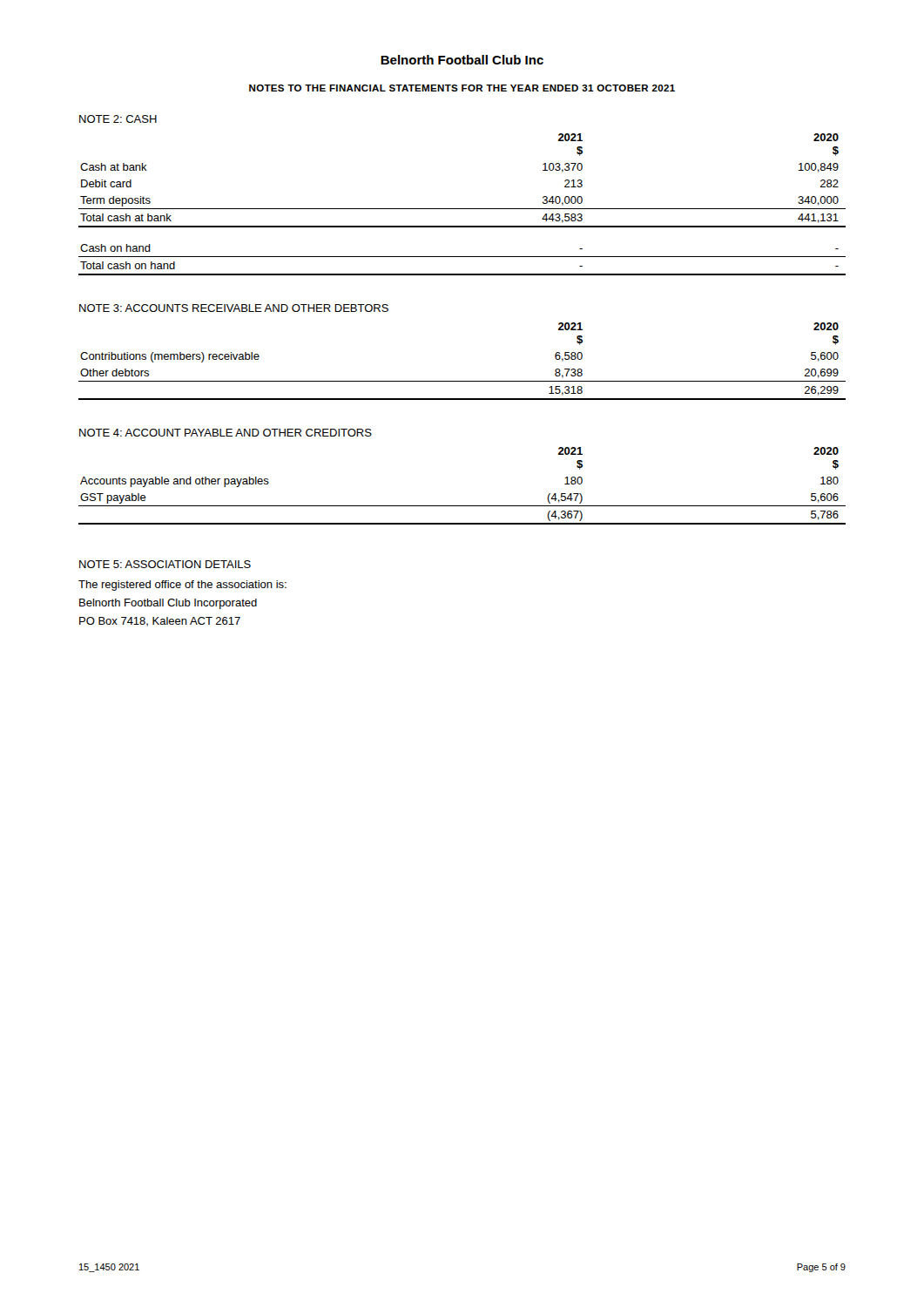Navigate to the text starting "NOTE 4: ACCOUNT"
The height and width of the screenshot is (1307, 924).
pyautogui.click(x=225, y=433)
